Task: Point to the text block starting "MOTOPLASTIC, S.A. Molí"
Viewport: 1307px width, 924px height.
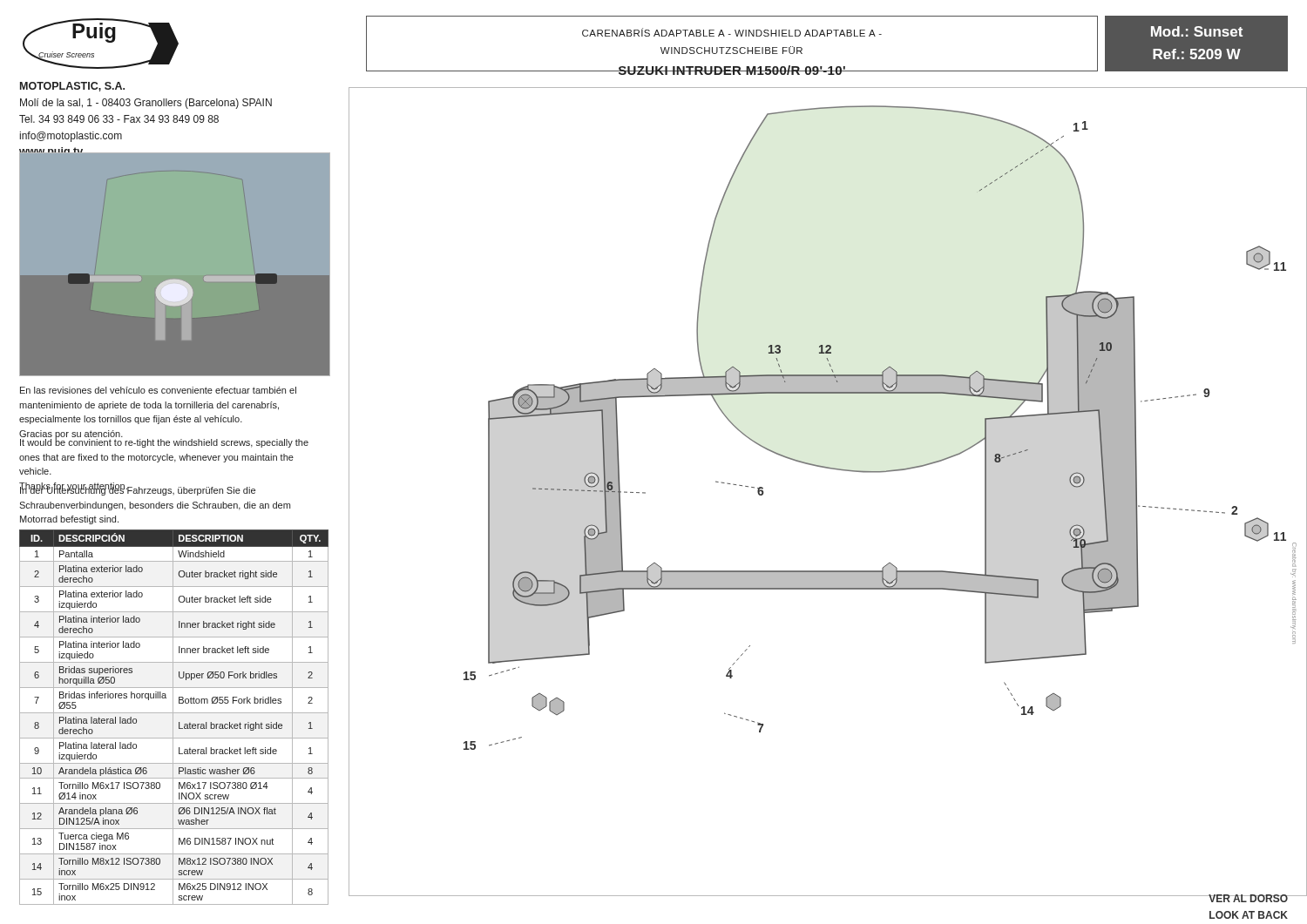Action: [146, 119]
